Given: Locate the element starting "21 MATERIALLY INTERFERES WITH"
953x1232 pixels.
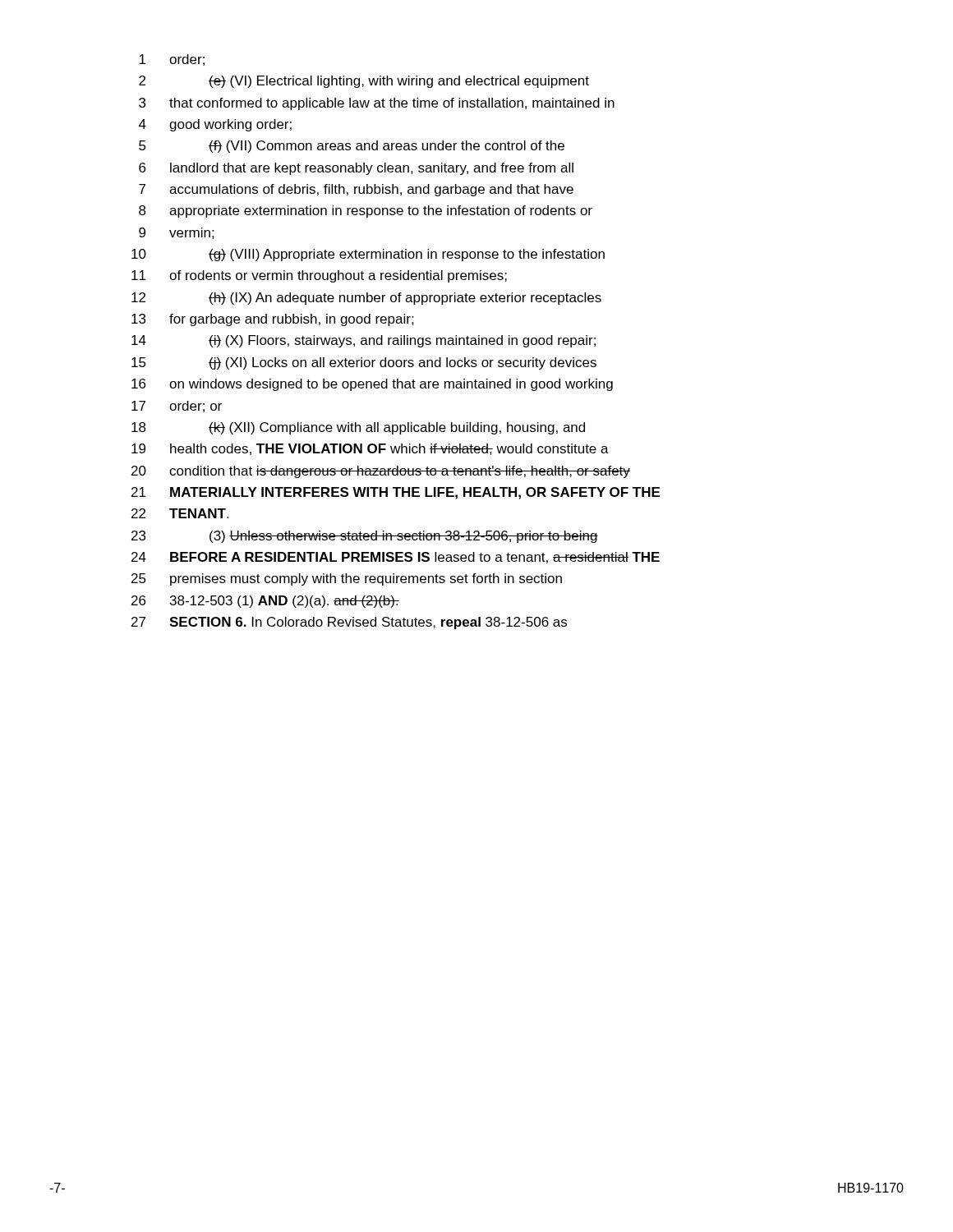Looking at the screenshot, I should coord(476,493).
